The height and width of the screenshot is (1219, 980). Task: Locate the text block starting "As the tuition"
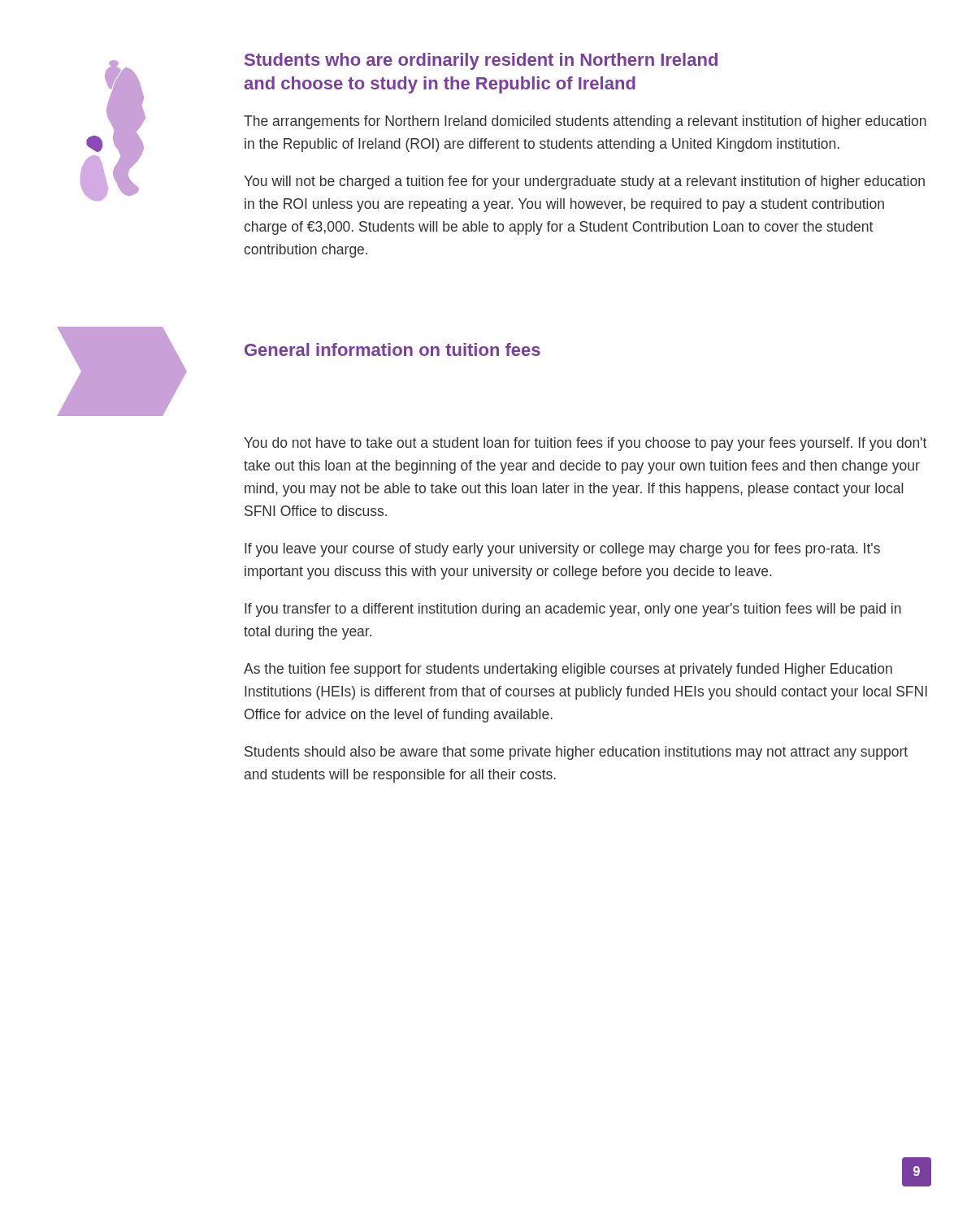click(586, 692)
